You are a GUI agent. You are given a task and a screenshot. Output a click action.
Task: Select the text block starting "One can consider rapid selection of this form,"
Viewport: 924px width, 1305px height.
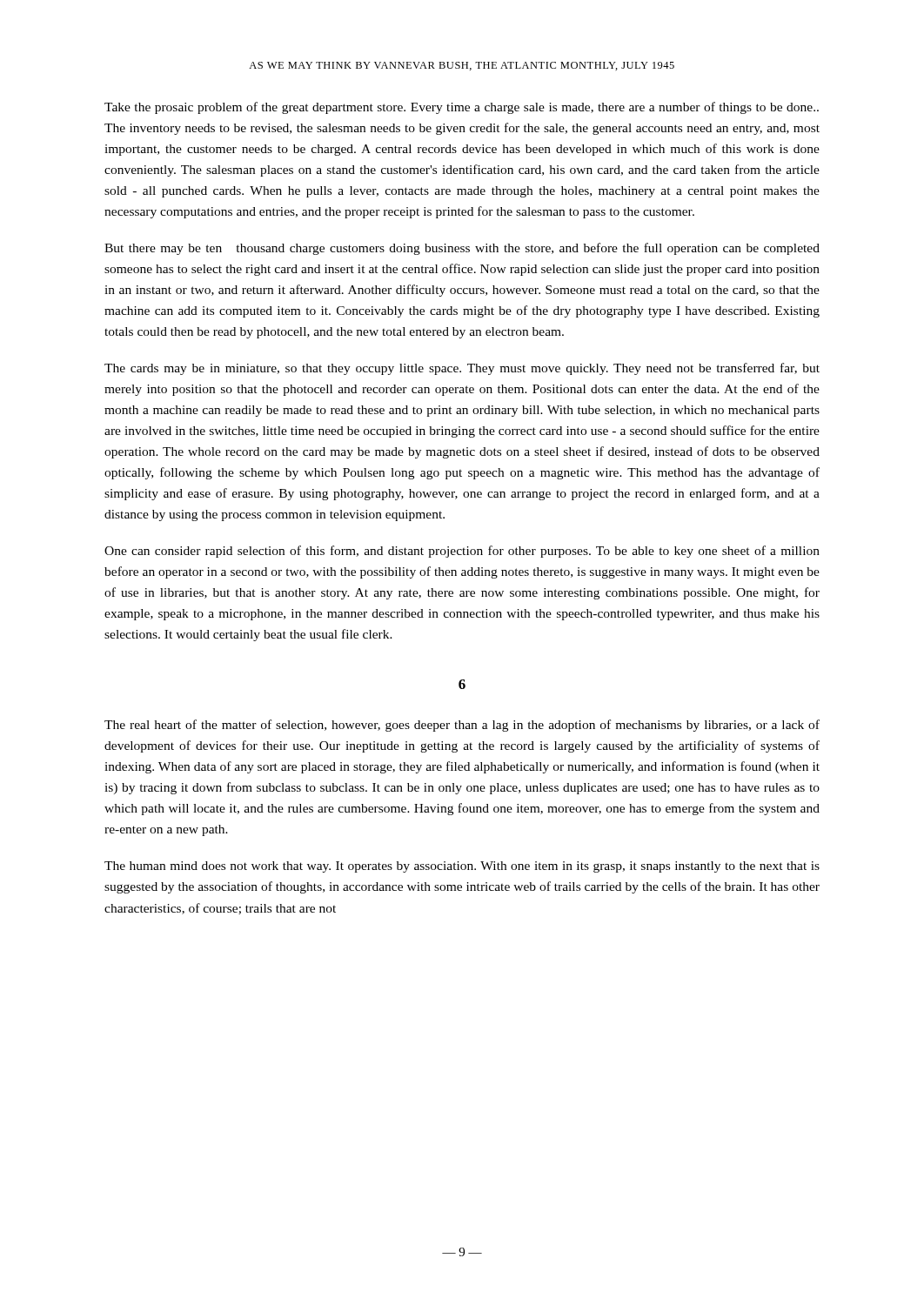[462, 592]
